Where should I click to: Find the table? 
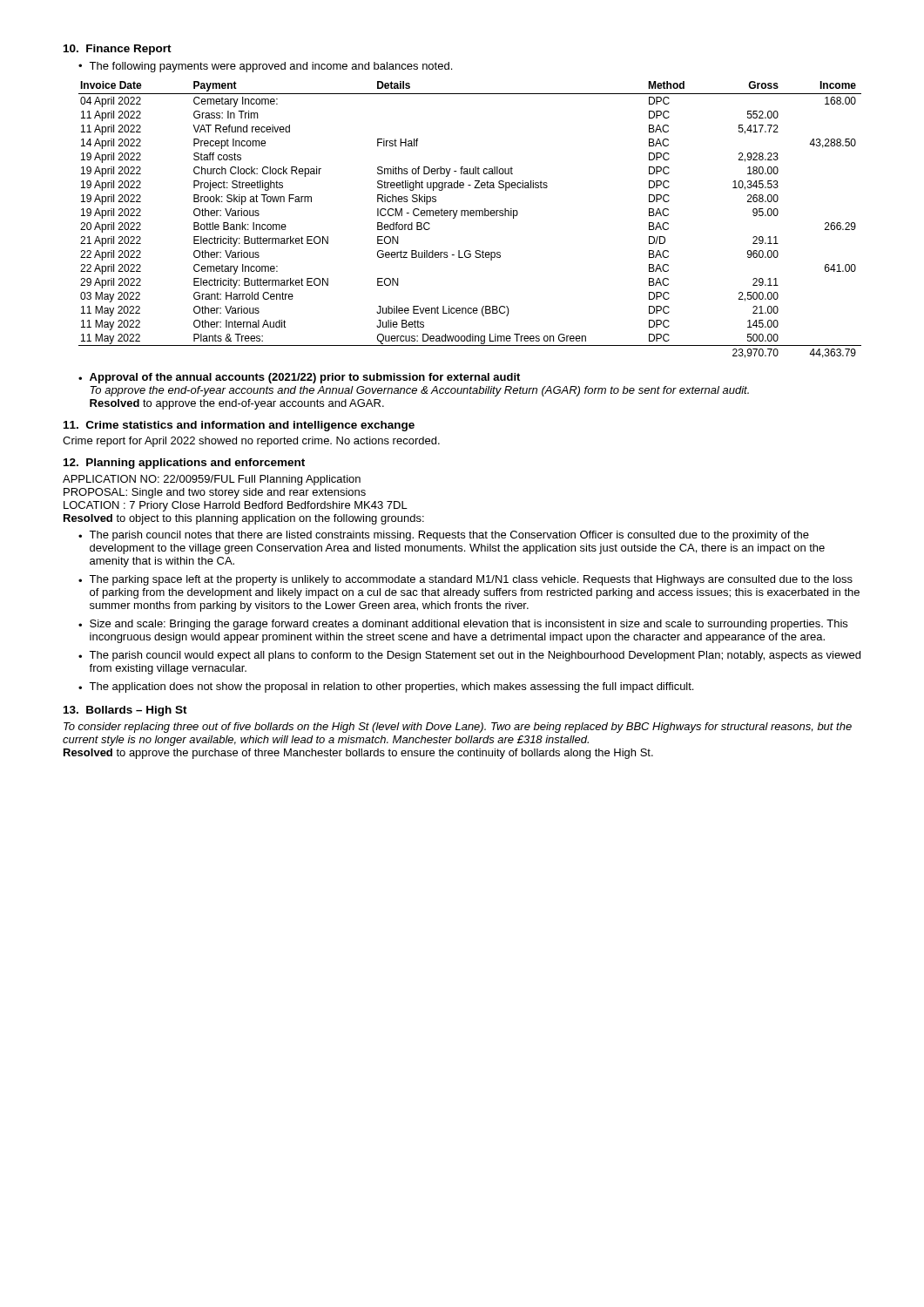pyautogui.click(x=470, y=219)
